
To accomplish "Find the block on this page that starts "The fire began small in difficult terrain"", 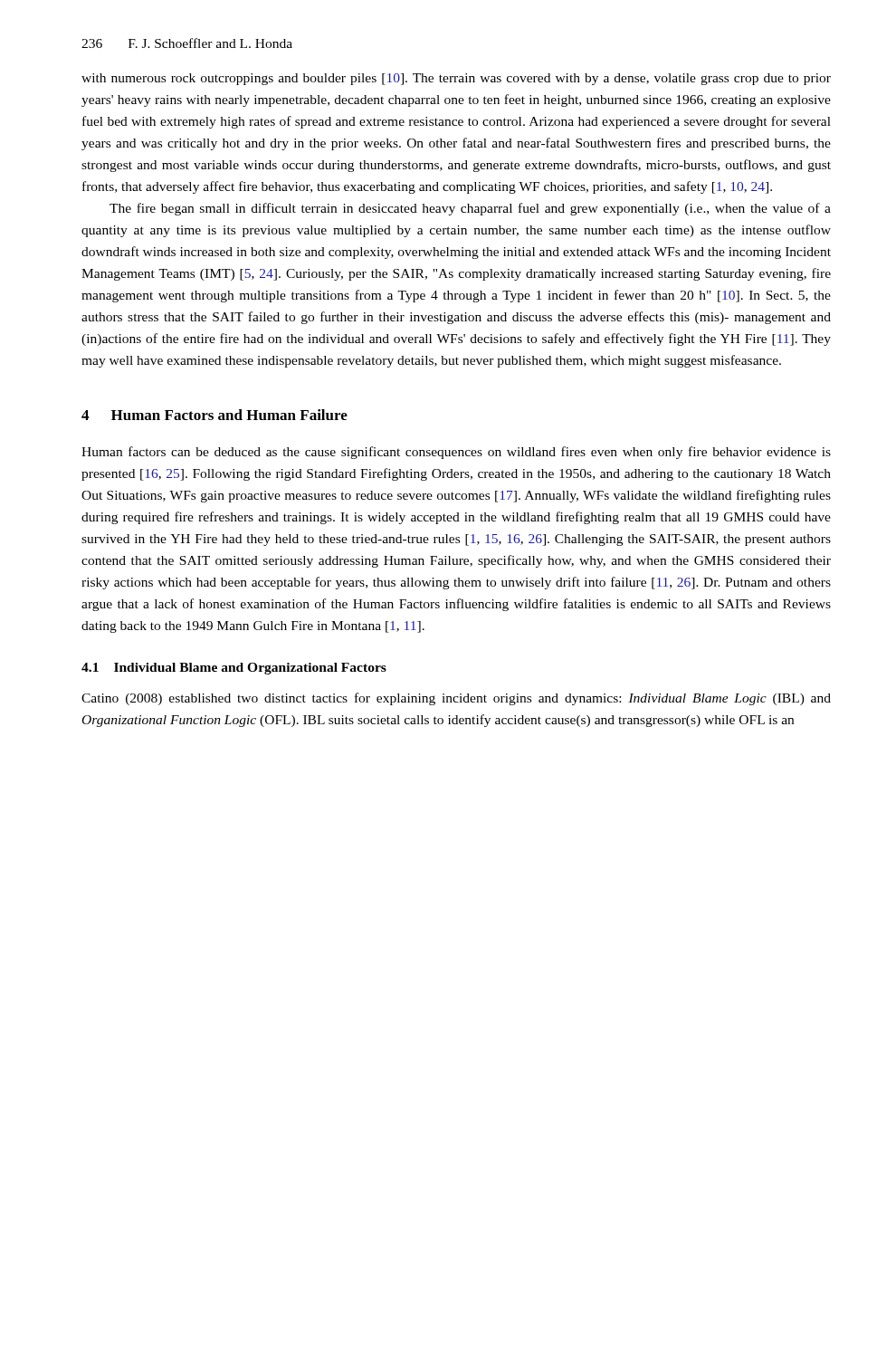I will 456,284.
